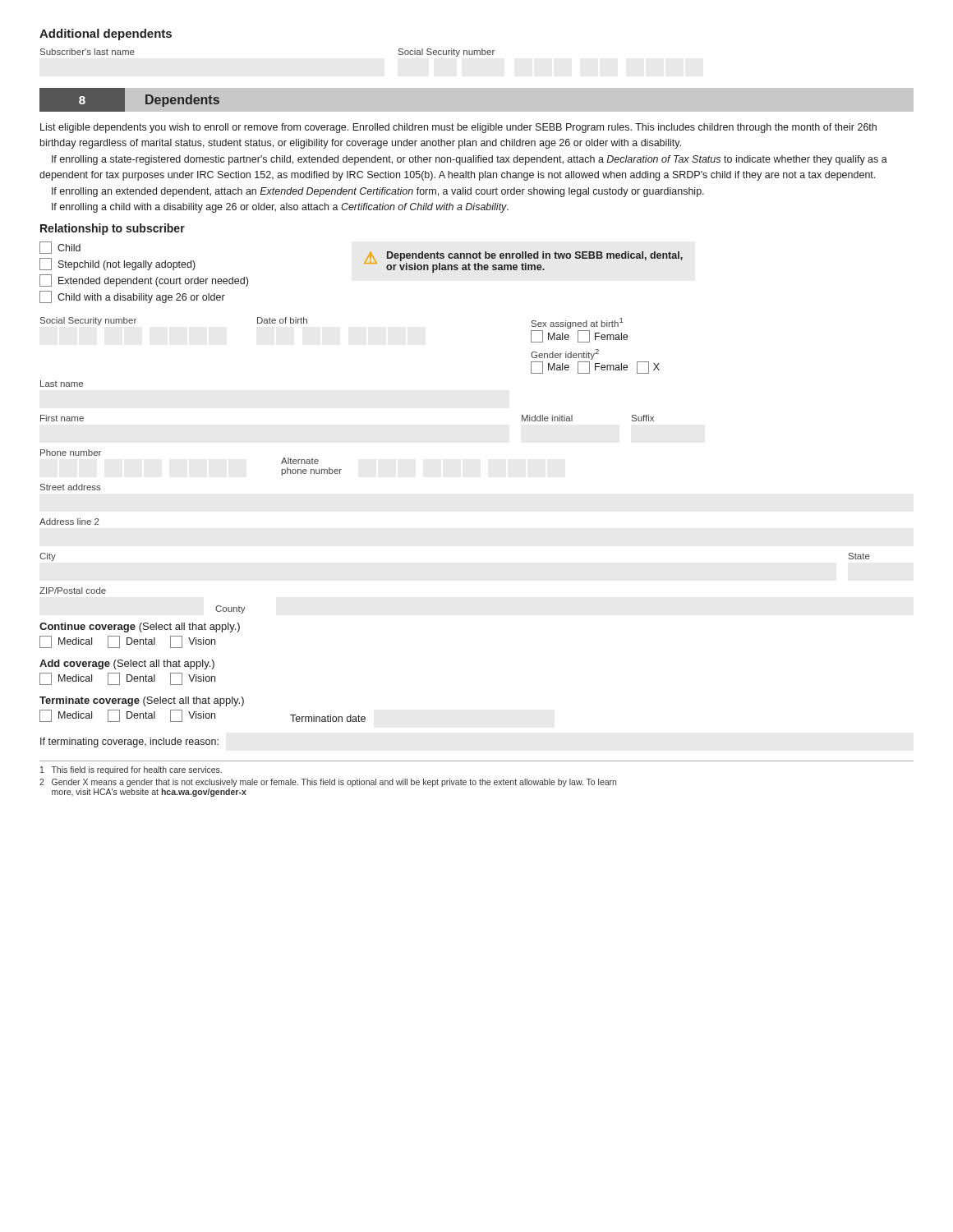Find the block starting "⚠ Dependents cannot"
Image resolution: width=953 pixels, height=1232 pixels.
(523, 261)
